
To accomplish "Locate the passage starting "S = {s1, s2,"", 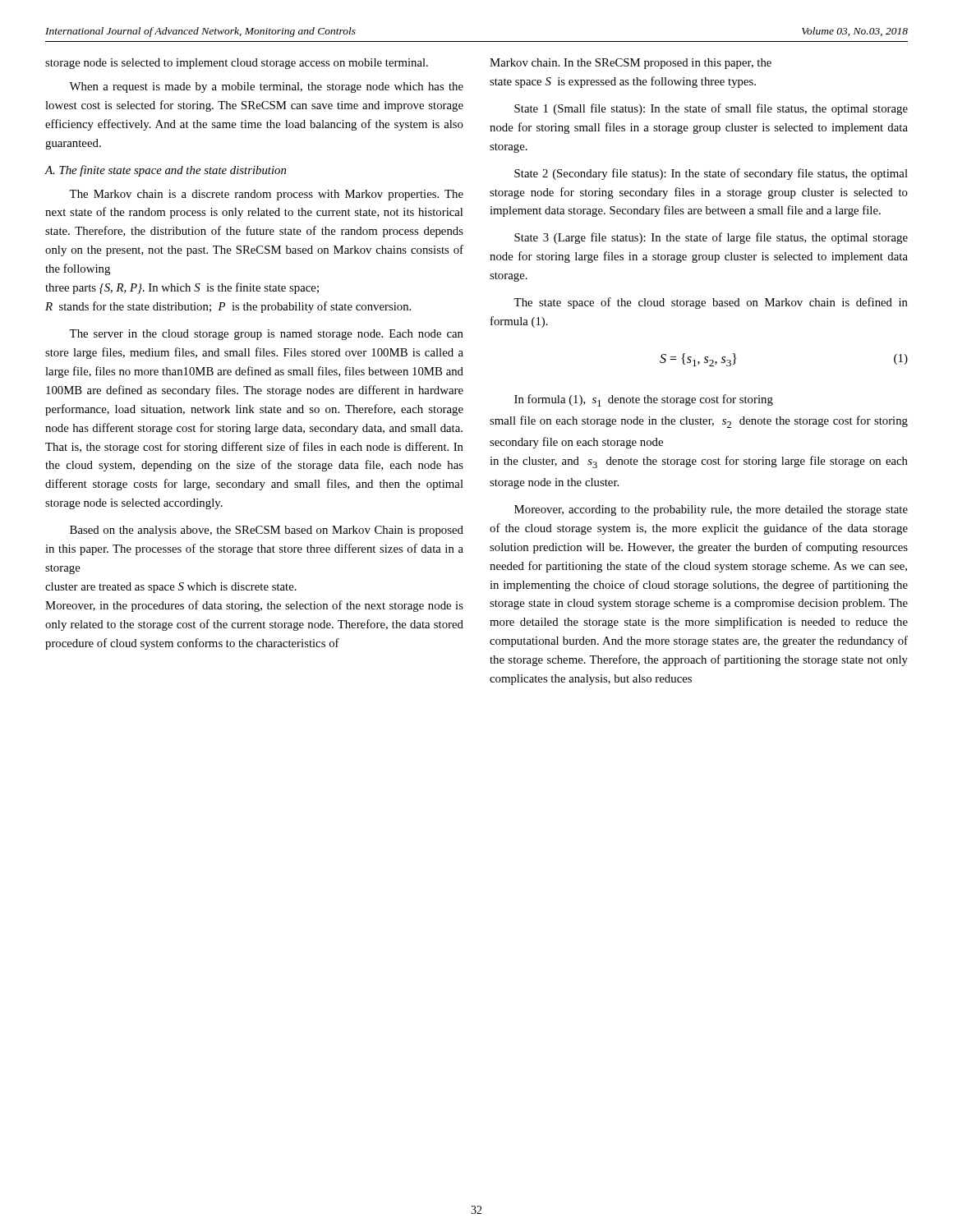I will [695, 360].
